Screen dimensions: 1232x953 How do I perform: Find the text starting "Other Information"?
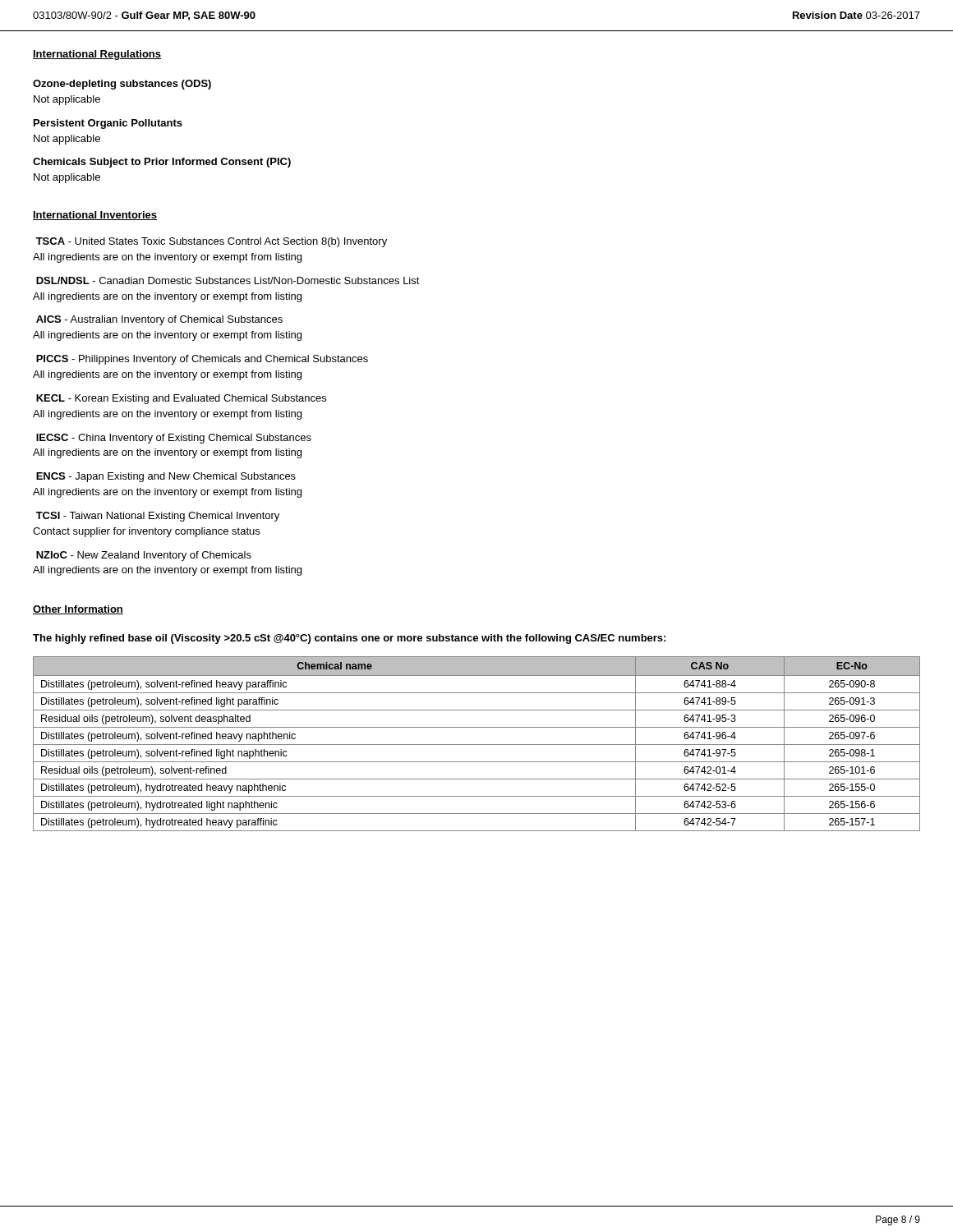[78, 609]
